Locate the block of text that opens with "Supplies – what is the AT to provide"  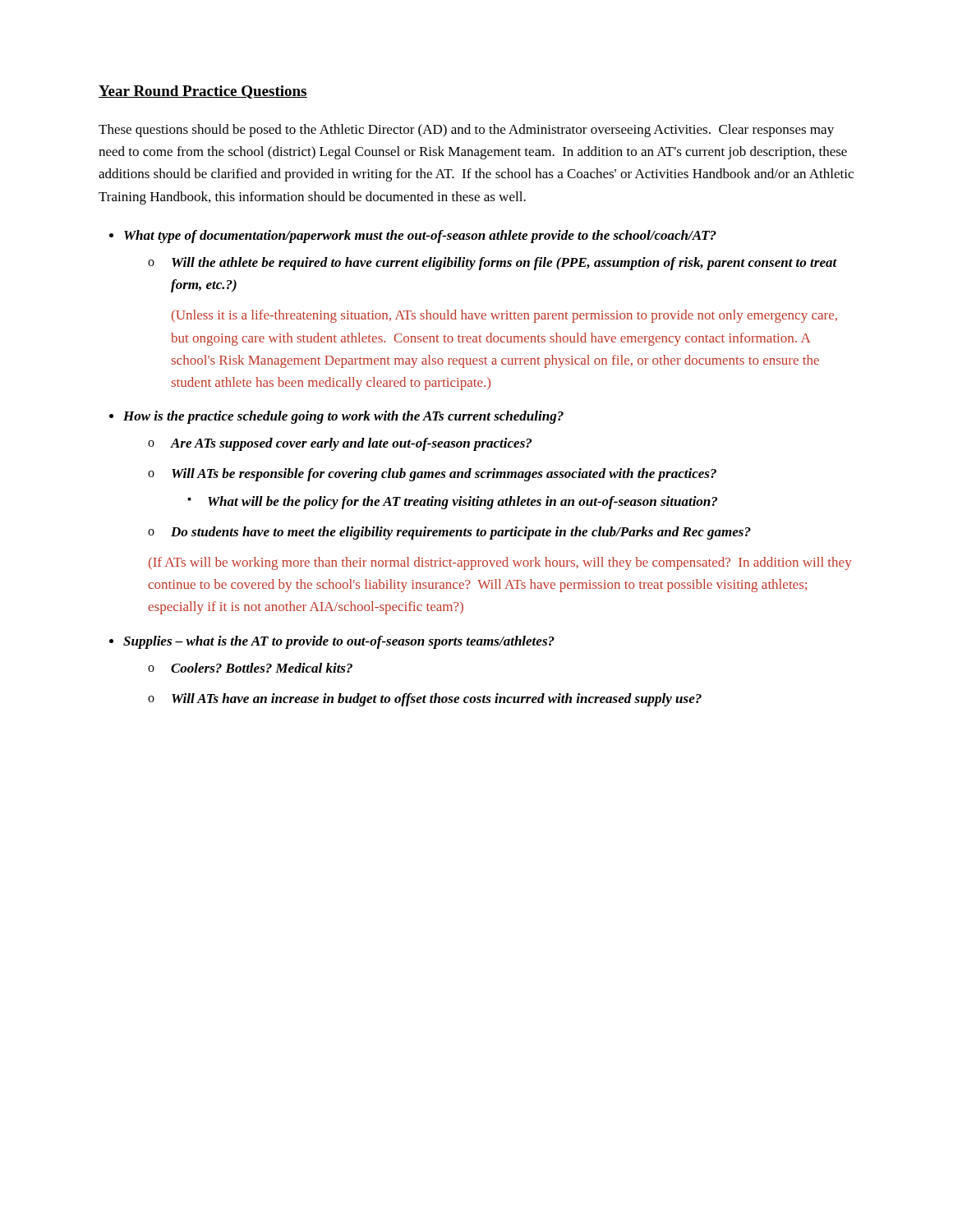[x=339, y=642]
